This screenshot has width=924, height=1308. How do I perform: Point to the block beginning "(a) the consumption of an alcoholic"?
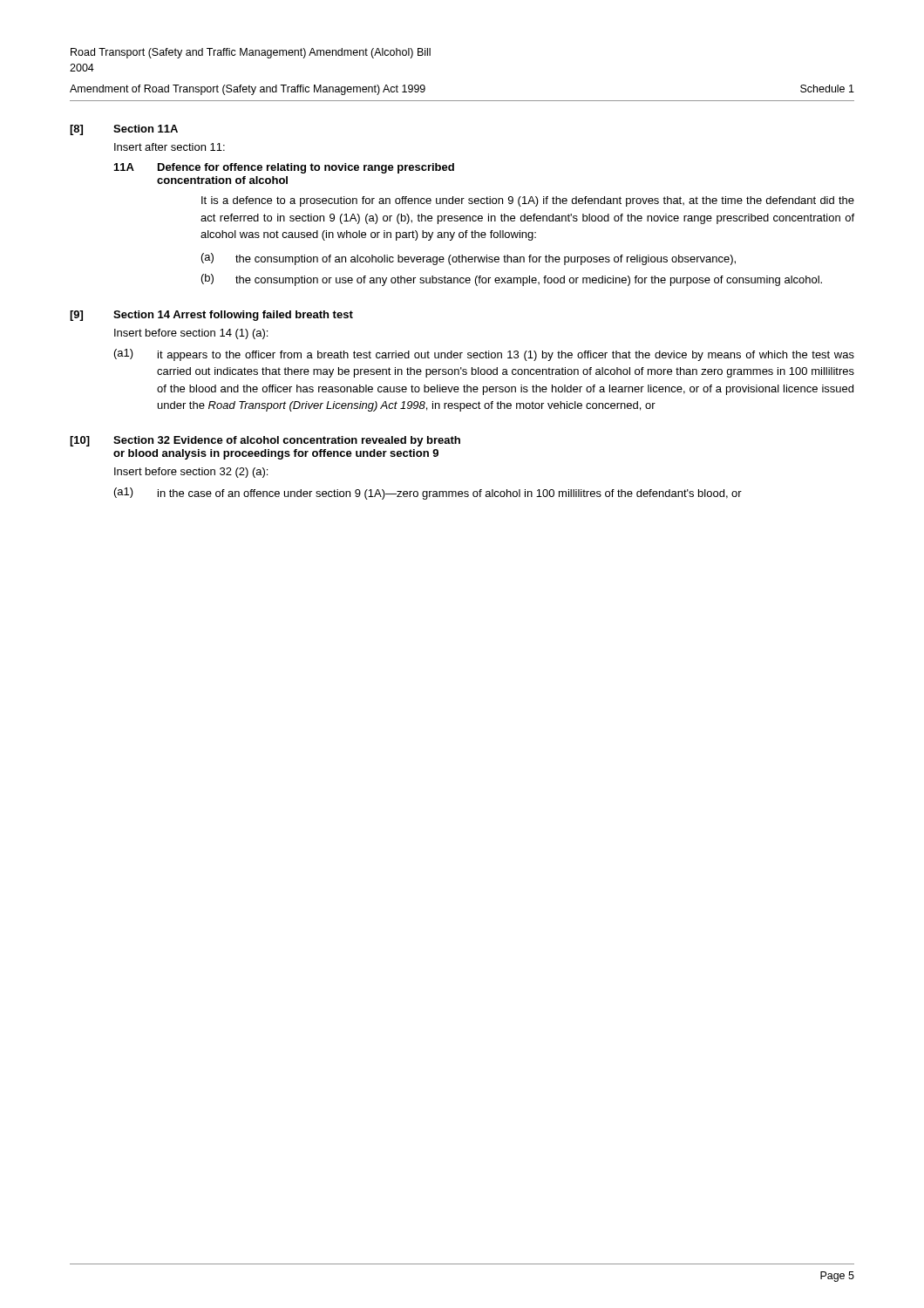pos(469,258)
